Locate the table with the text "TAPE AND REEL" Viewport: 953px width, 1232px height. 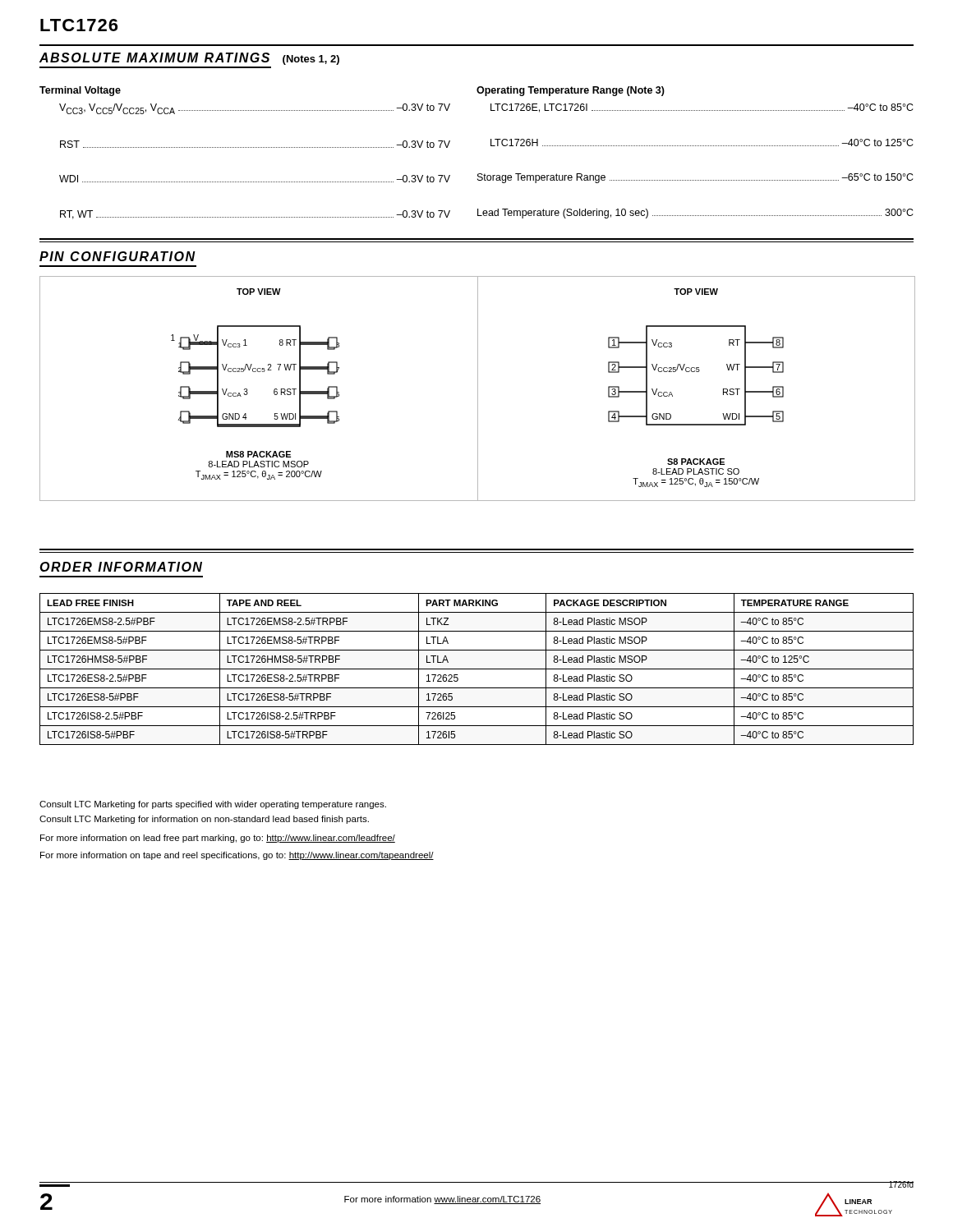476,665
